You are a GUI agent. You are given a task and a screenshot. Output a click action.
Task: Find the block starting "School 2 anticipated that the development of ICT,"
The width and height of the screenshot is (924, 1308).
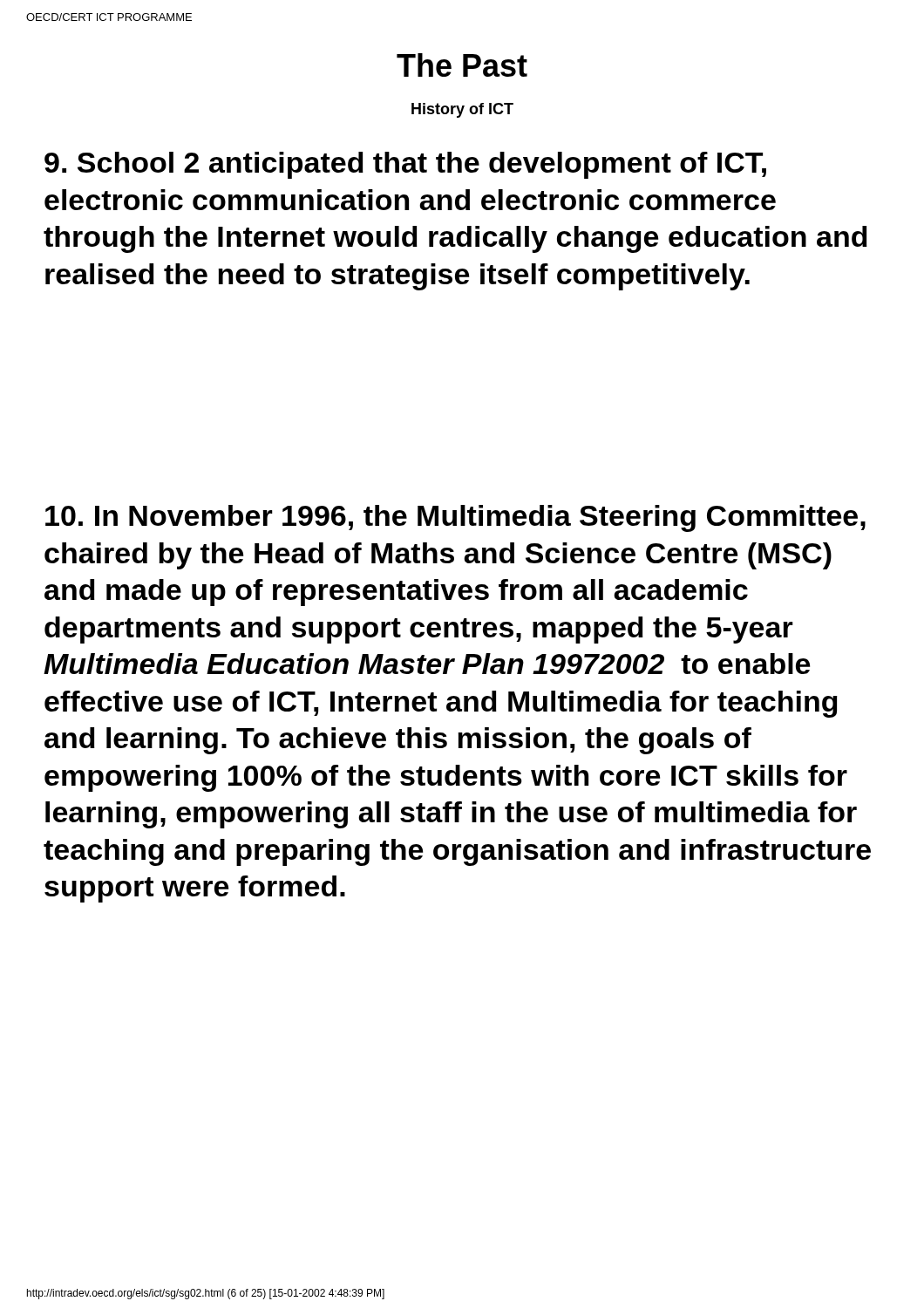(456, 218)
